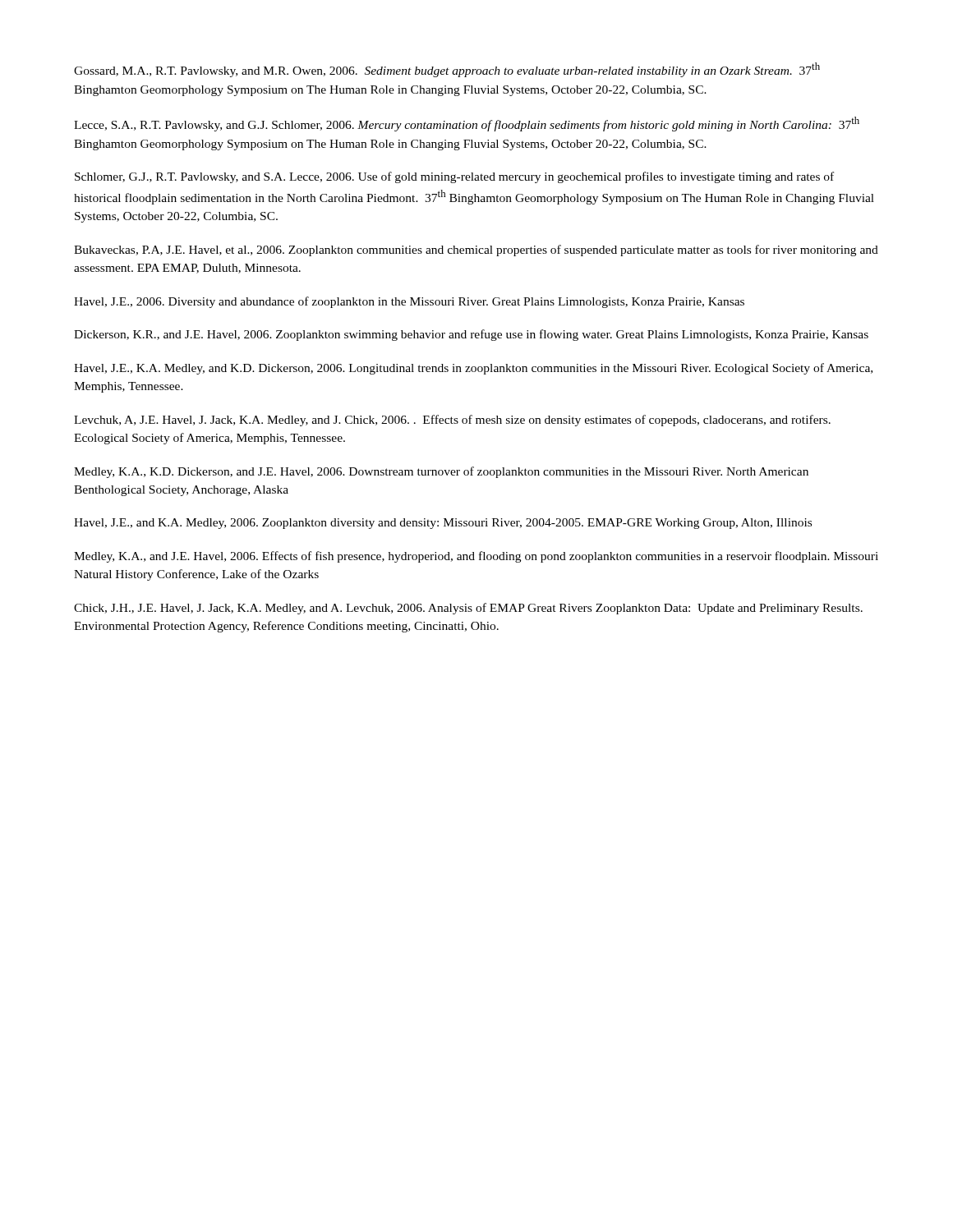953x1232 pixels.
Task: Find the text starting "Medley, K.A., K.D. Dickerson,"
Action: [441, 480]
